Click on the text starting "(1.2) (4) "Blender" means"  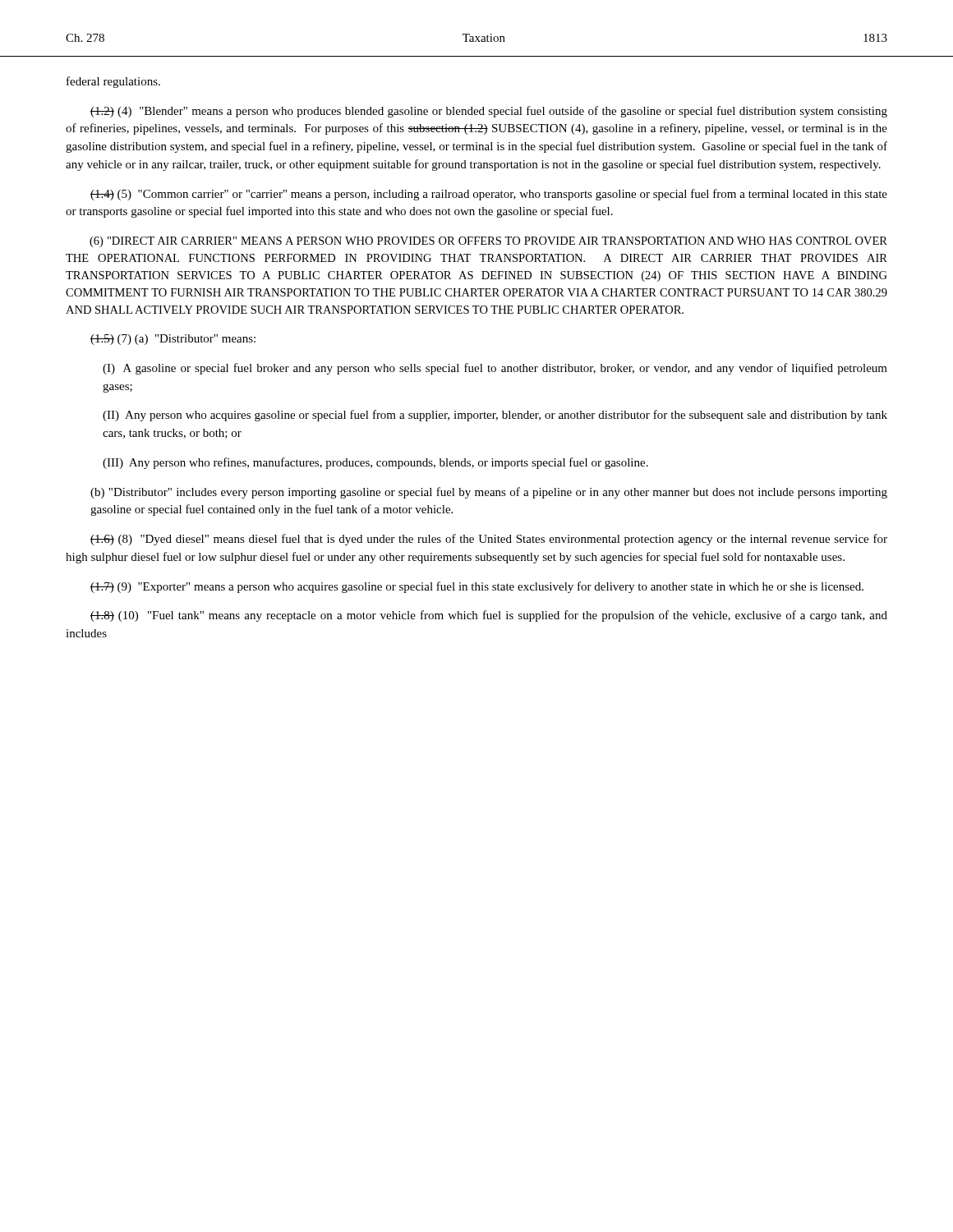point(476,137)
